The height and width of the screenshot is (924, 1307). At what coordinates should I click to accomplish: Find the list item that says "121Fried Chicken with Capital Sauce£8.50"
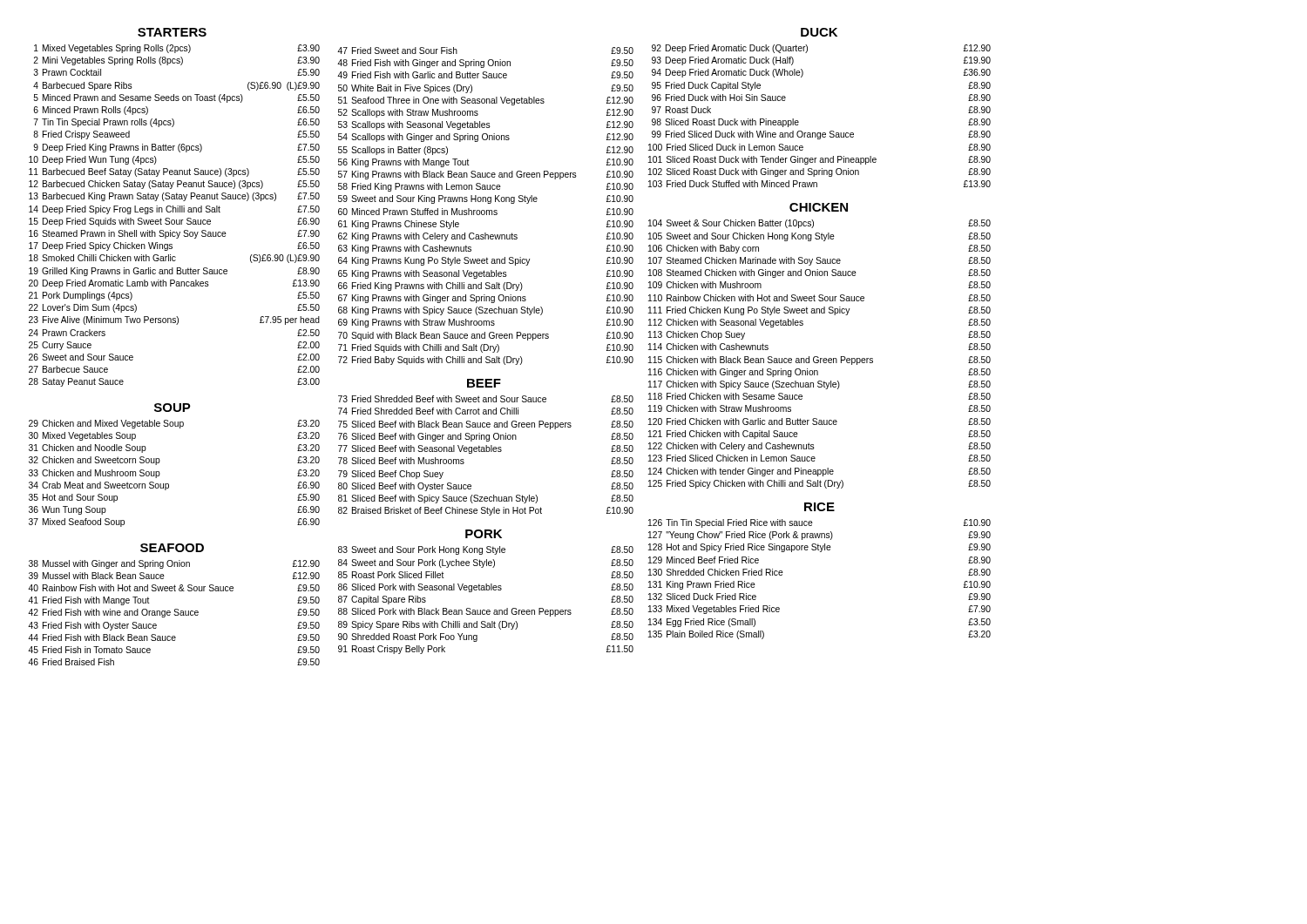(x=819, y=435)
